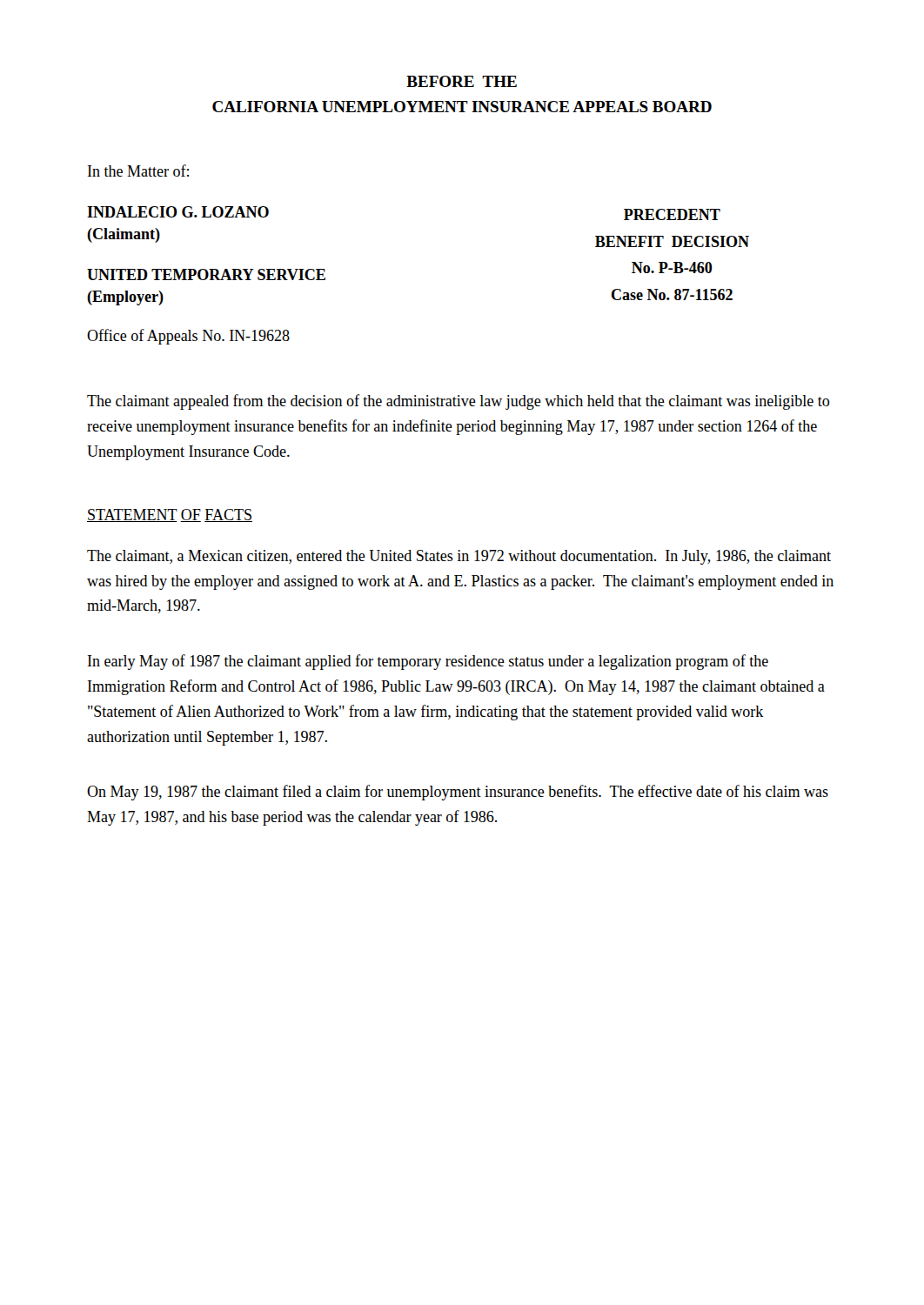
Task: Point to the region starting "On May 19, 1987 the claimant filed"
Action: 458,805
